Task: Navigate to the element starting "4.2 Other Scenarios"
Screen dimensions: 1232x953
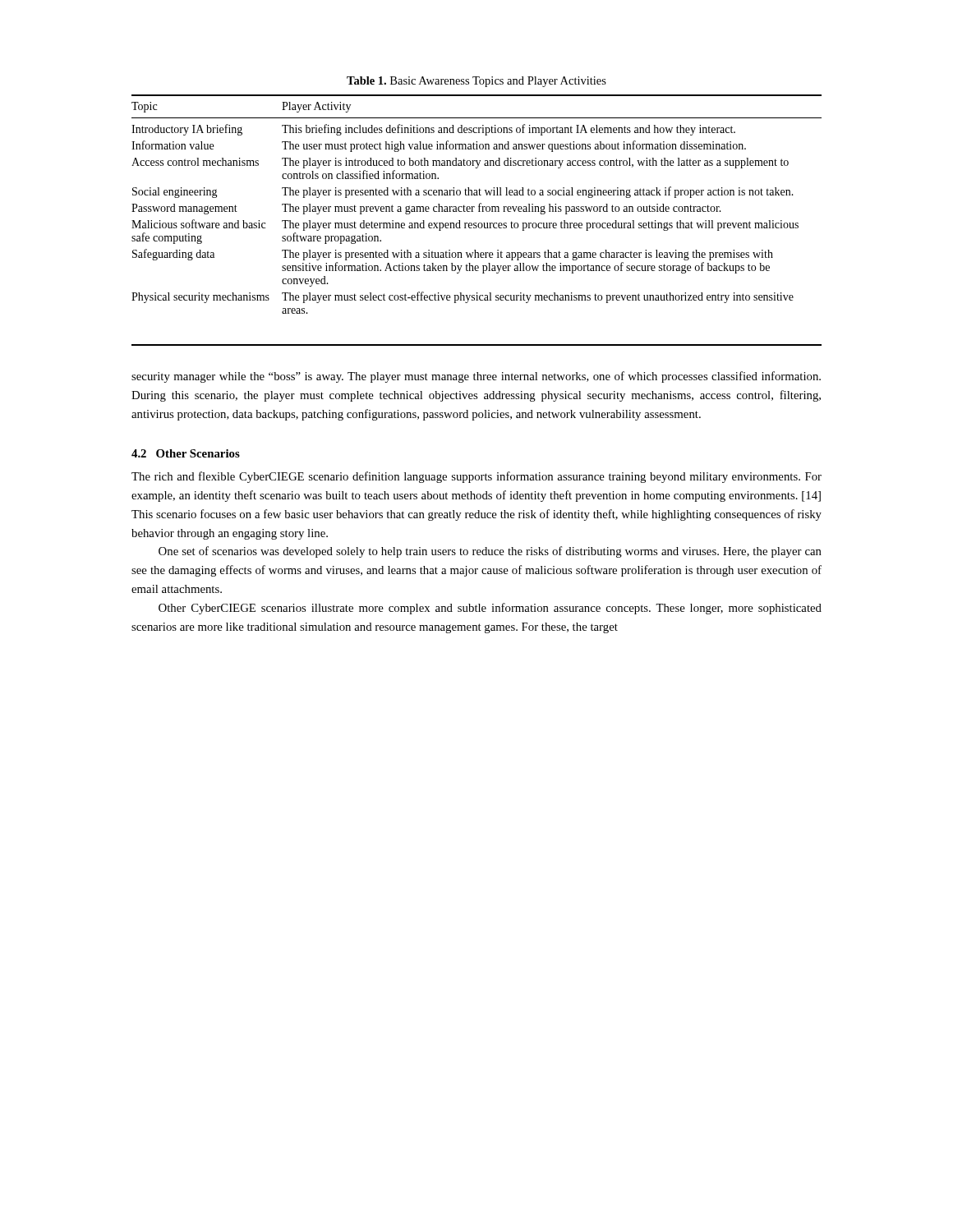Action: pyautogui.click(x=186, y=453)
